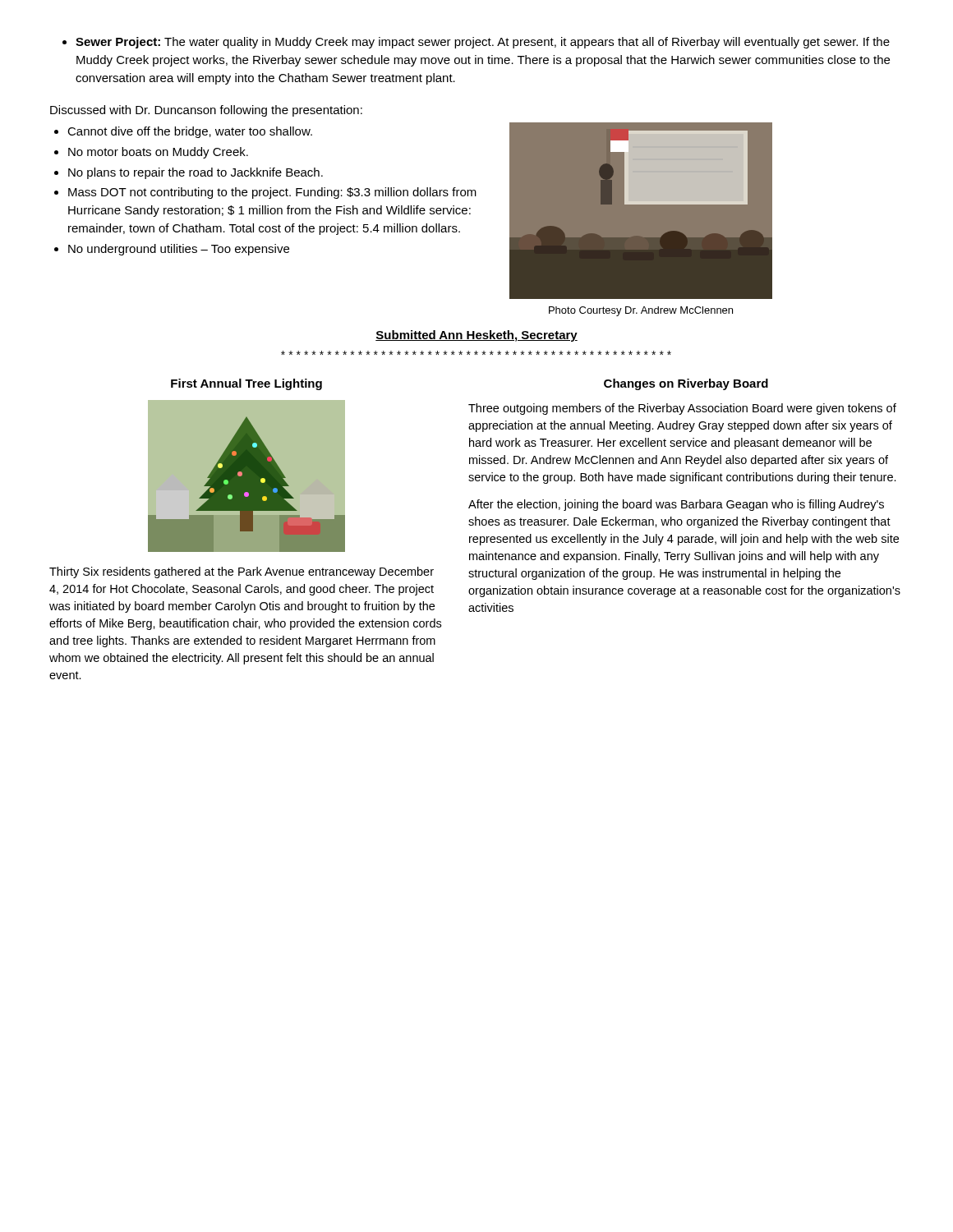Locate the list item that reads "No plans to repair the road to Jackknife"
Viewport: 953px width, 1232px height.
(x=195, y=172)
